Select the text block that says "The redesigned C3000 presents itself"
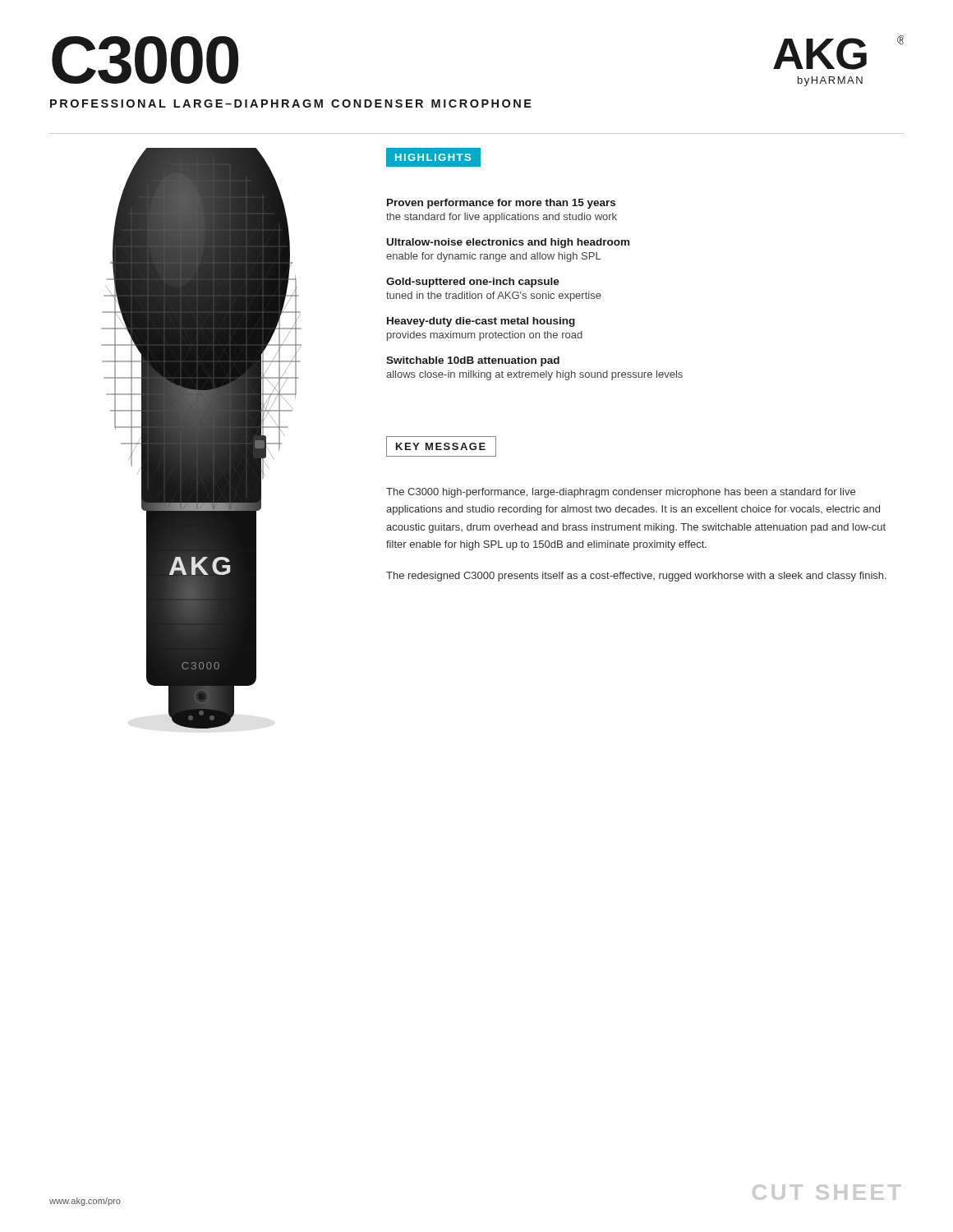Viewport: 953px width, 1232px height. click(637, 575)
